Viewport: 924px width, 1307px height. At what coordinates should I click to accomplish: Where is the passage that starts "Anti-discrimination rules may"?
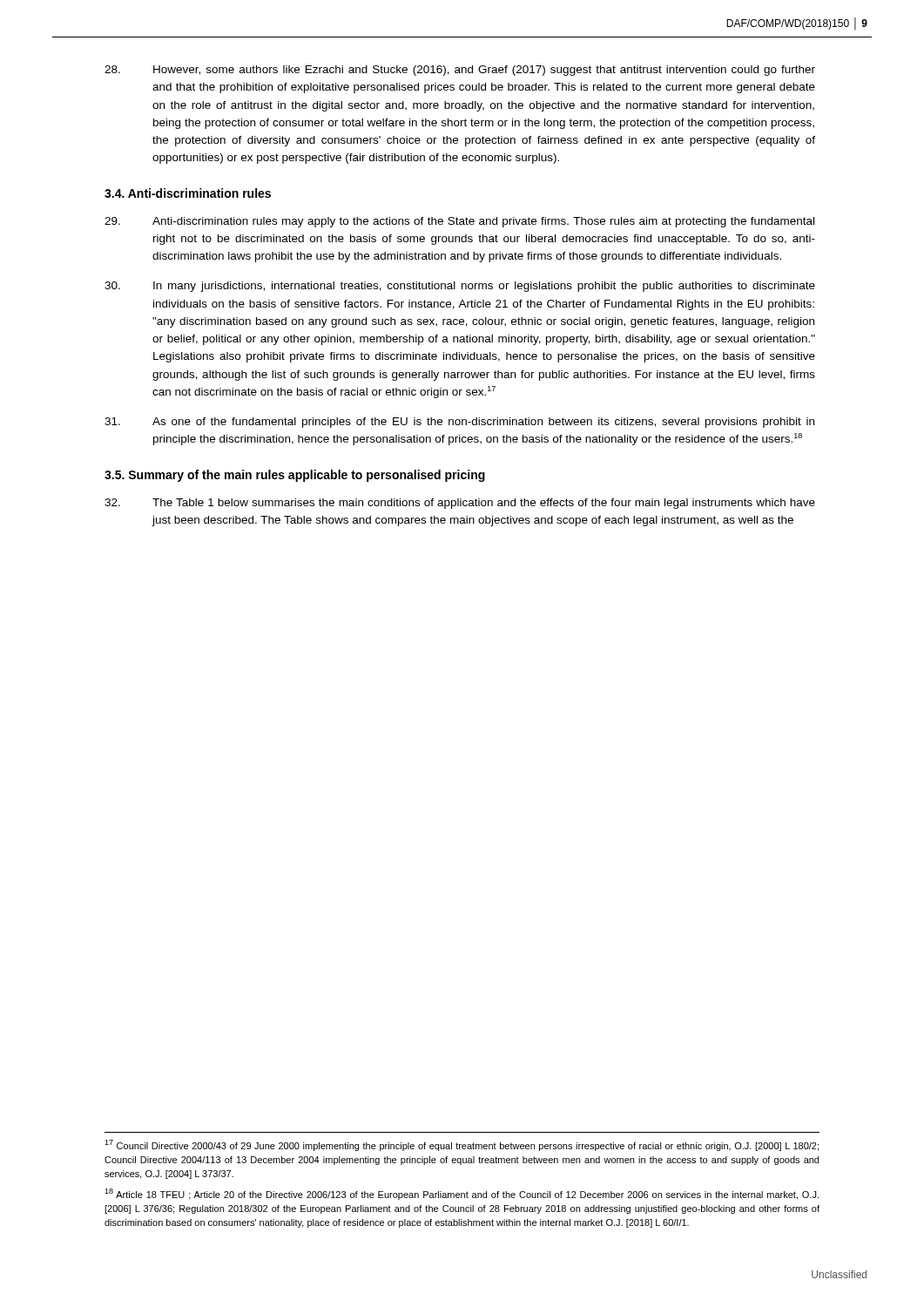(460, 239)
